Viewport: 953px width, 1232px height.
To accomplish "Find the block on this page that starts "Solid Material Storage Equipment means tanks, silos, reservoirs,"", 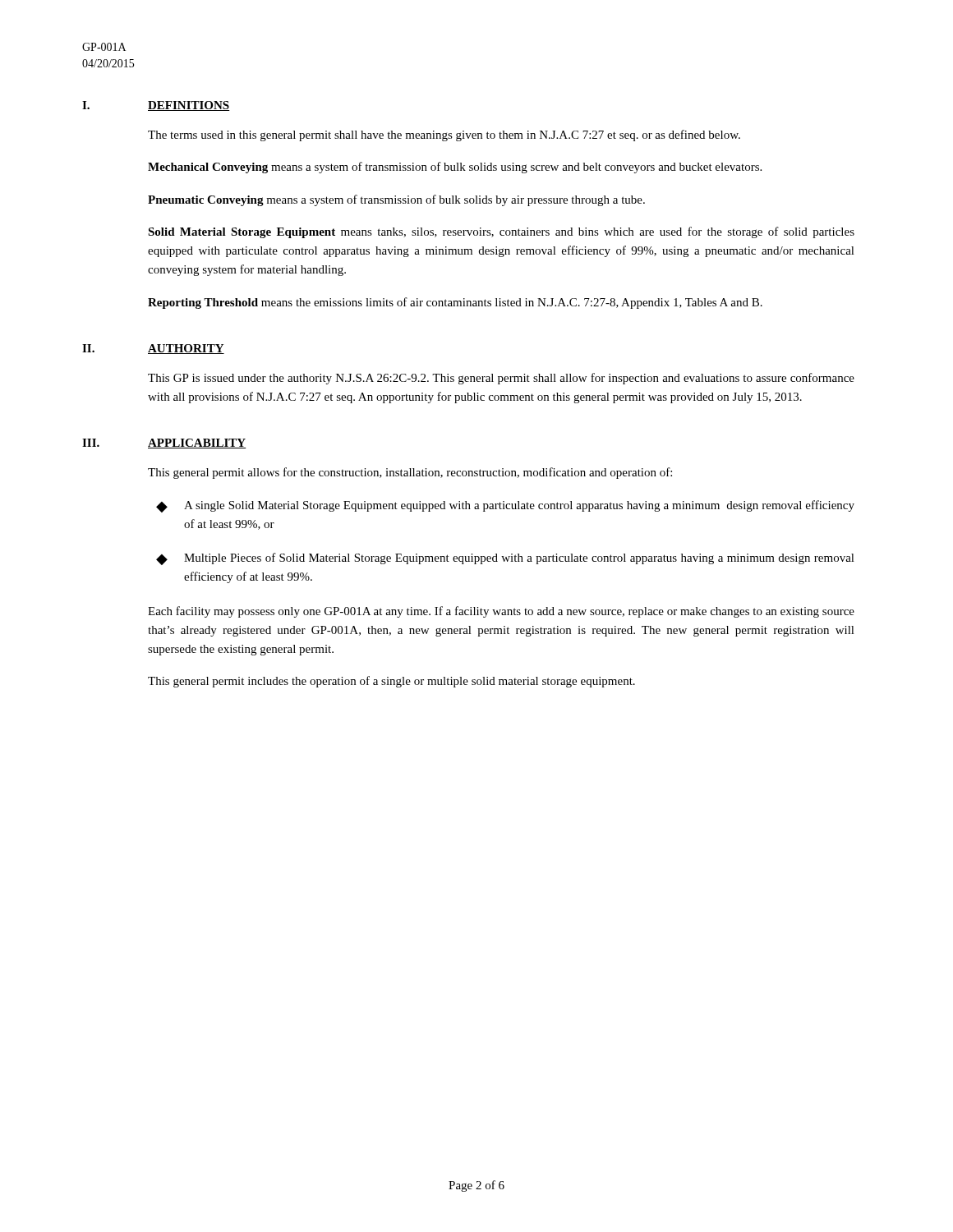I will pos(501,251).
